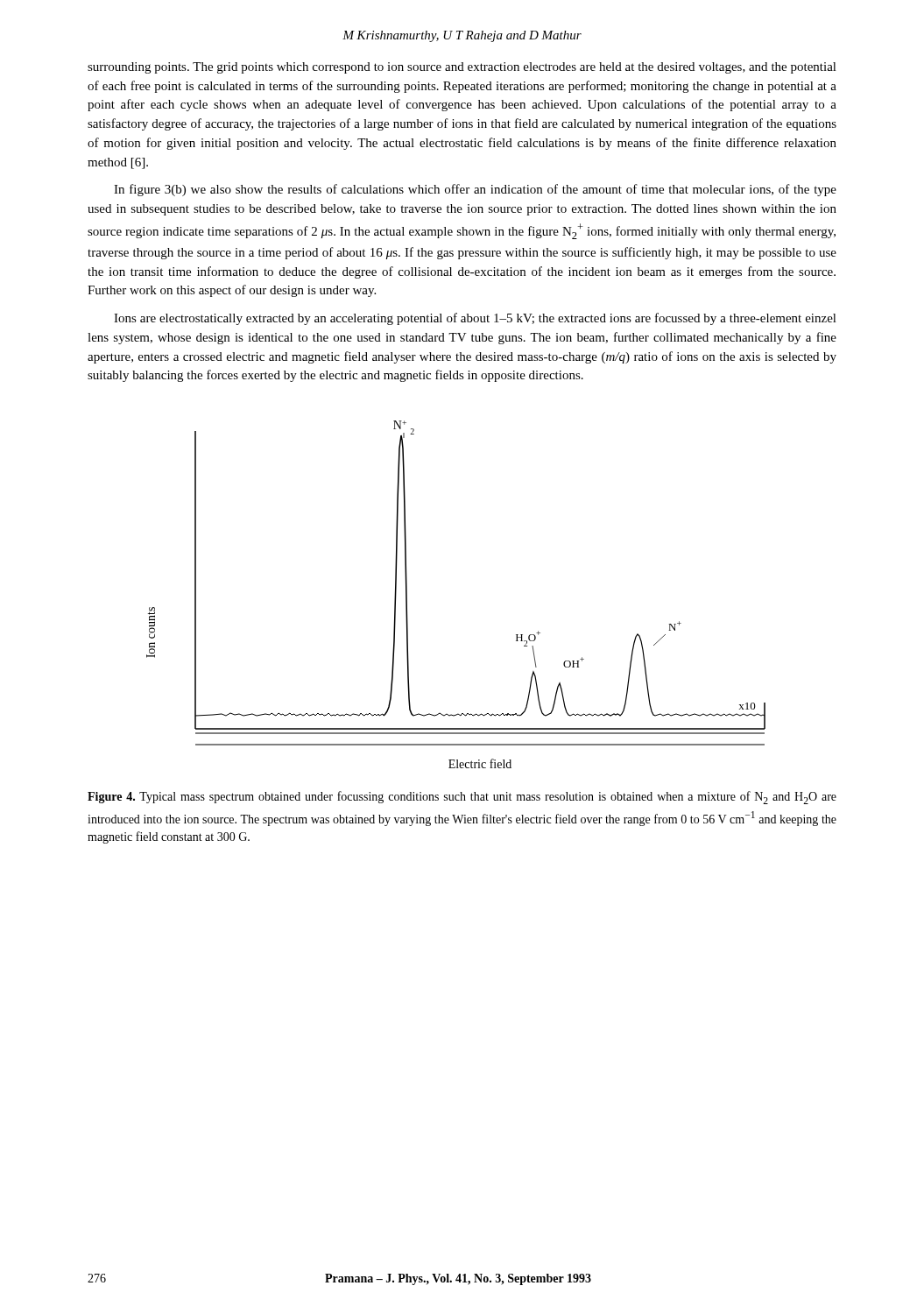Image resolution: width=924 pixels, height=1314 pixels.
Task: Click the caption that begins "Figure 4. Typical mass"
Action: click(462, 817)
